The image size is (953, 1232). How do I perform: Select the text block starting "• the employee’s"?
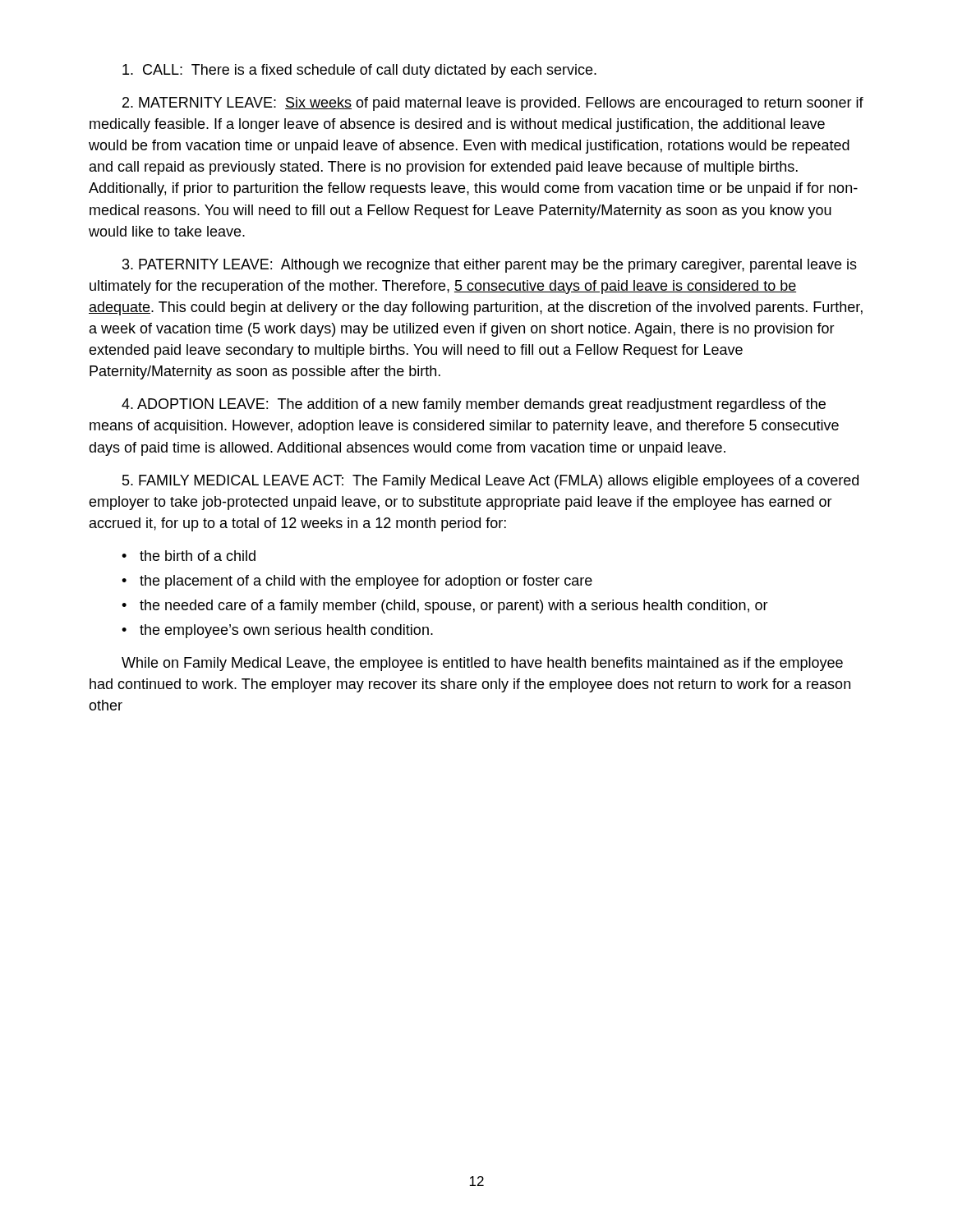(x=277, y=631)
